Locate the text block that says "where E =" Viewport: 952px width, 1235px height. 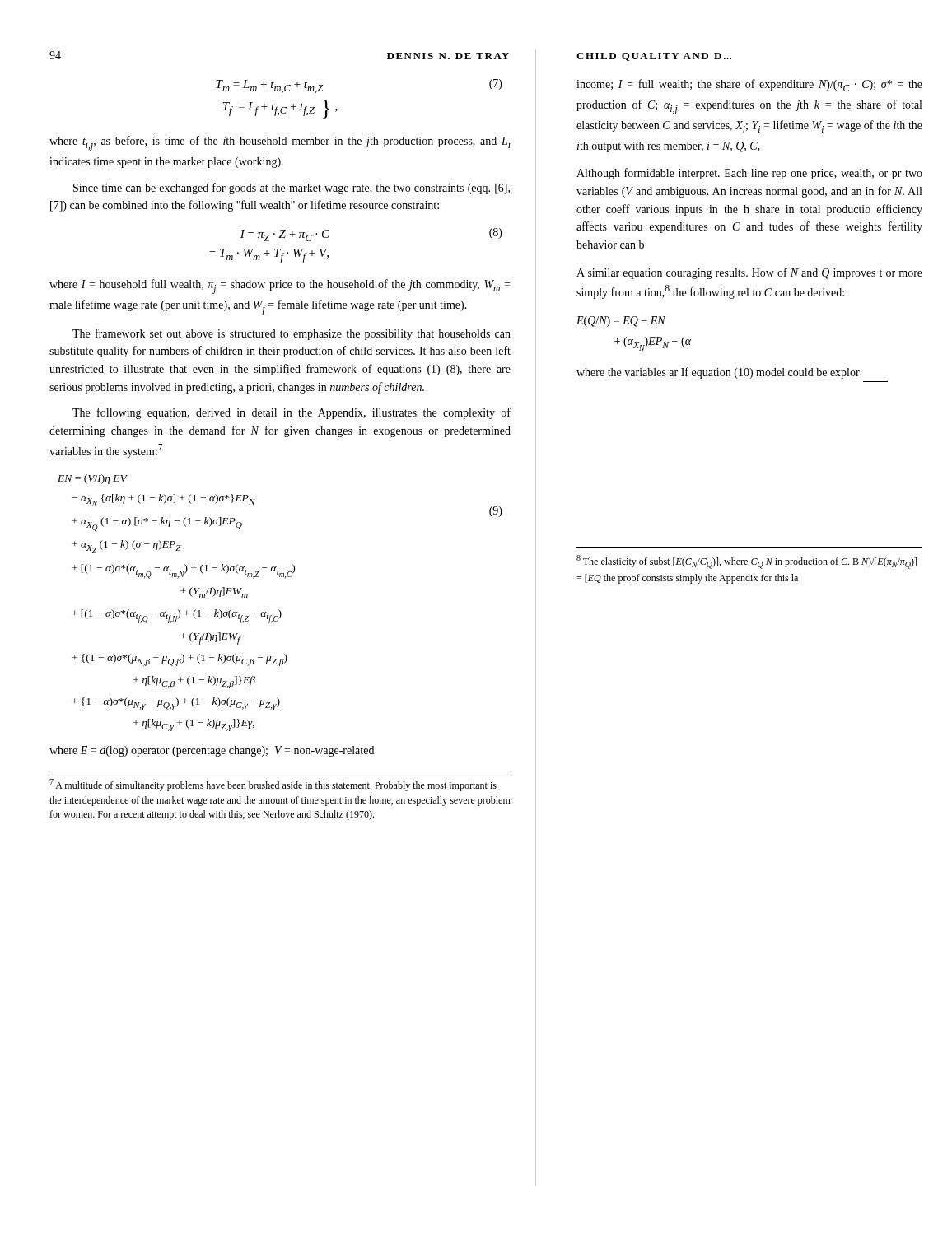click(x=212, y=750)
